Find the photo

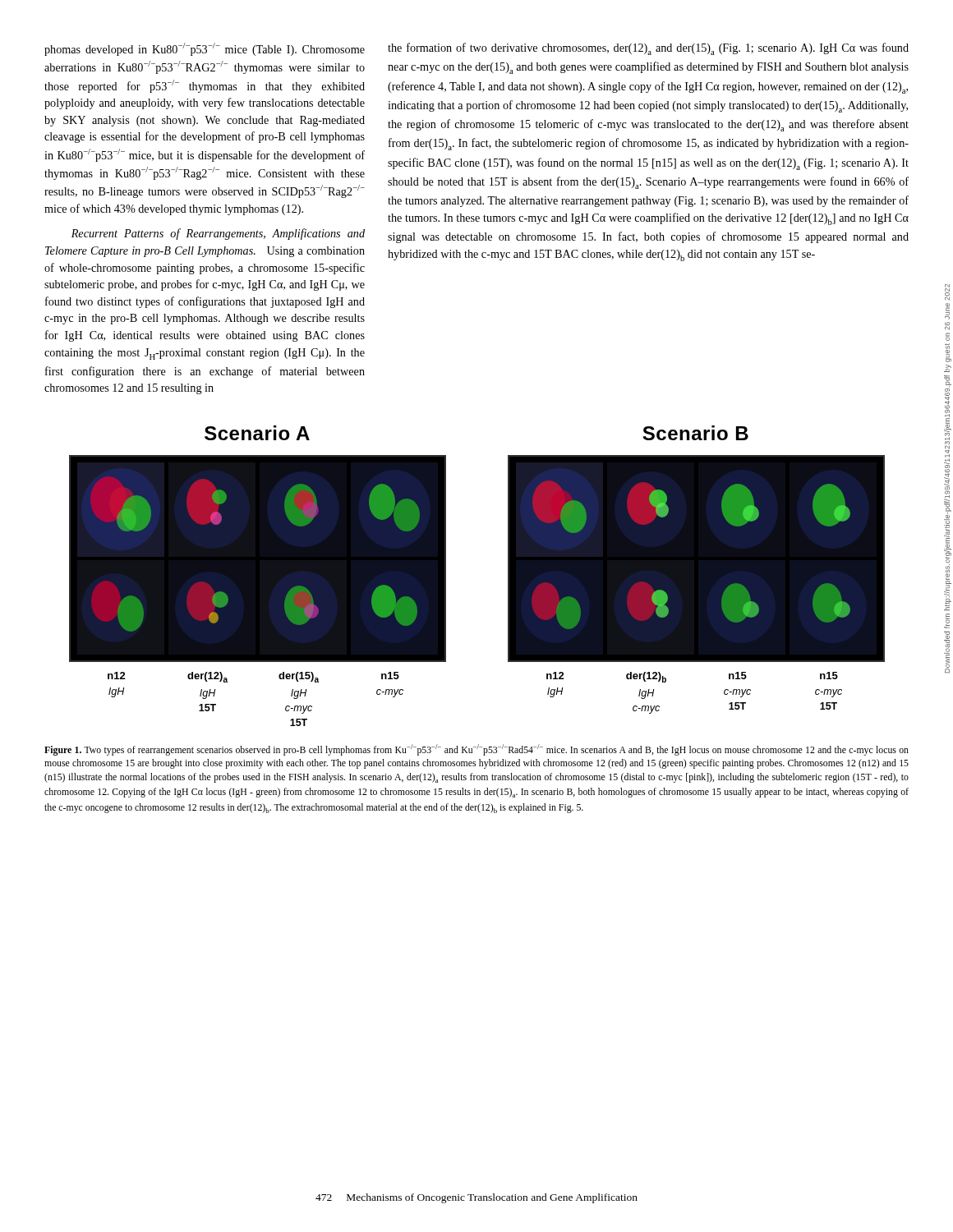476,575
